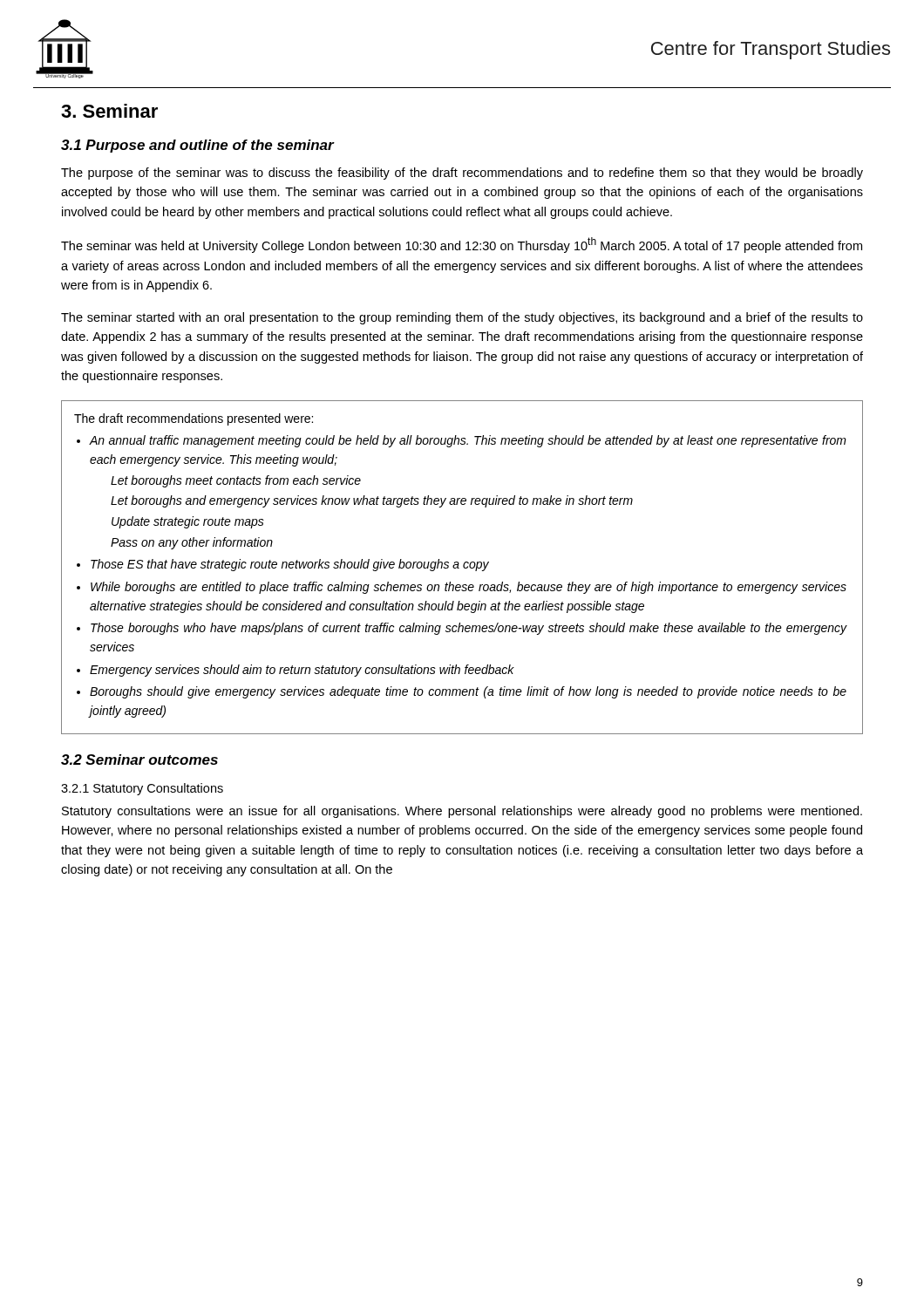Screen dimensions: 1308x924
Task: Click on the text starting "3.1 Purpose and outline of the"
Action: 197,145
